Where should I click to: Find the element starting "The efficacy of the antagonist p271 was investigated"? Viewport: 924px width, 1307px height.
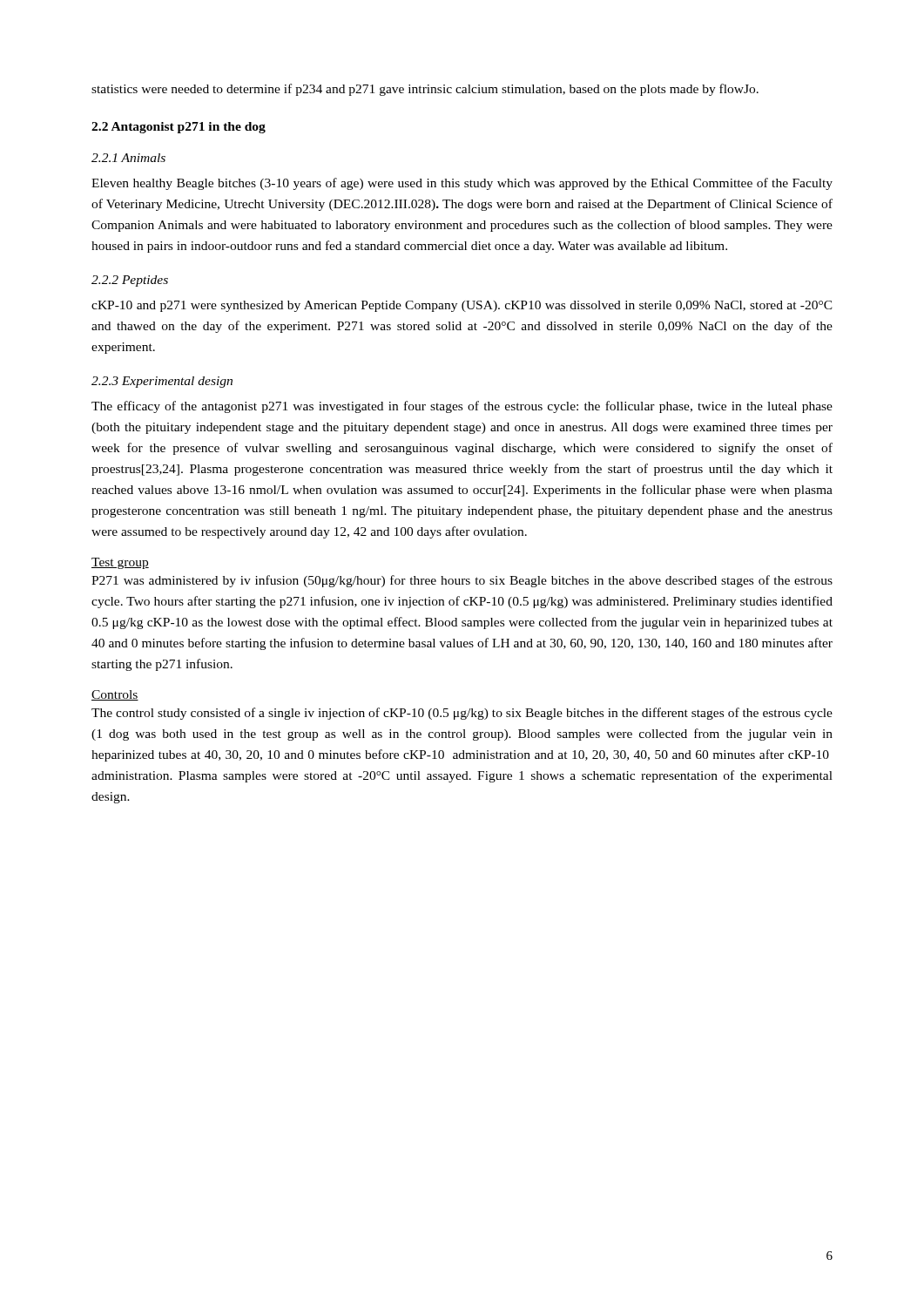[462, 468]
